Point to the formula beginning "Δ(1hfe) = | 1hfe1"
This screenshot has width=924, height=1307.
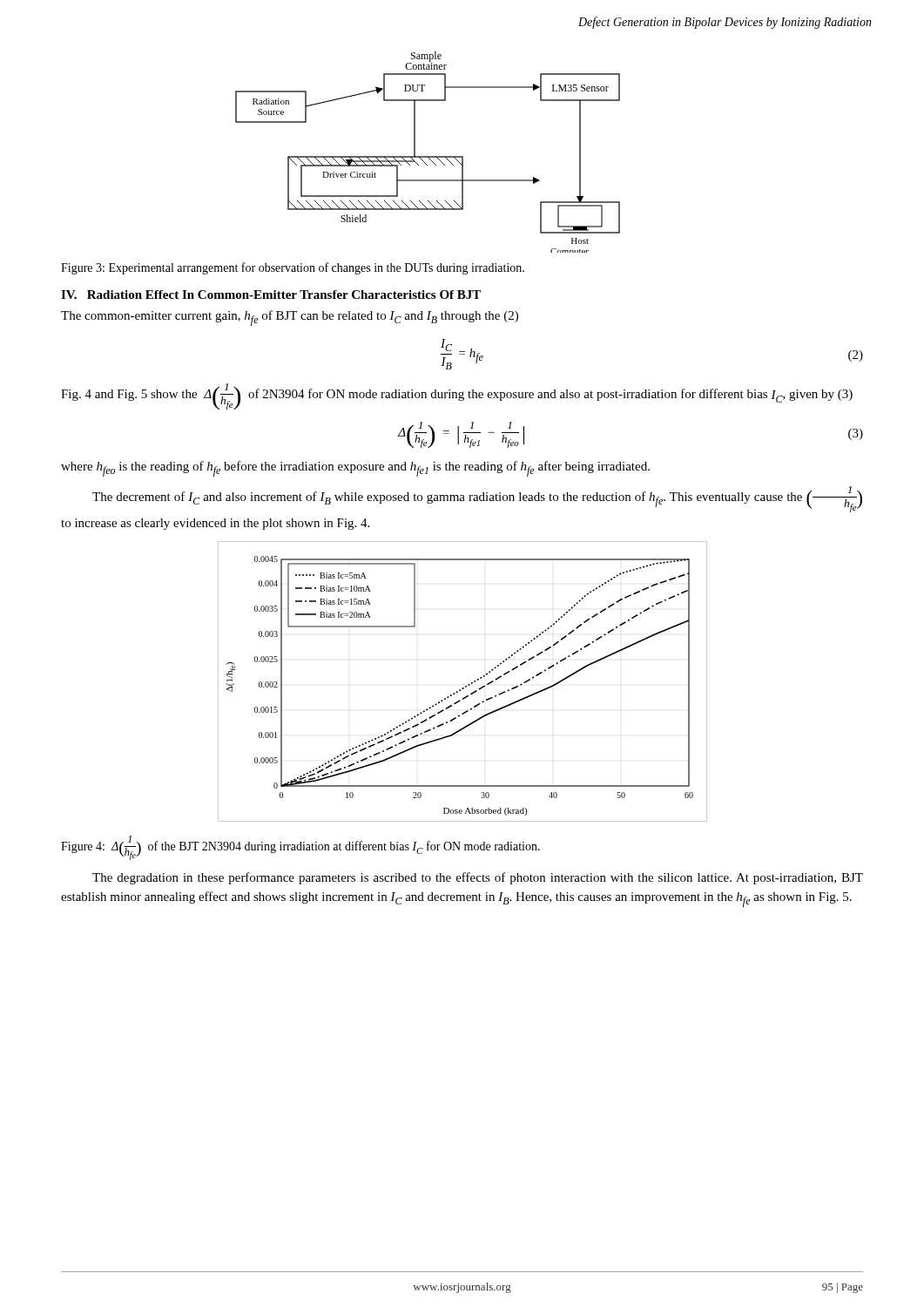click(x=458, y=434)
